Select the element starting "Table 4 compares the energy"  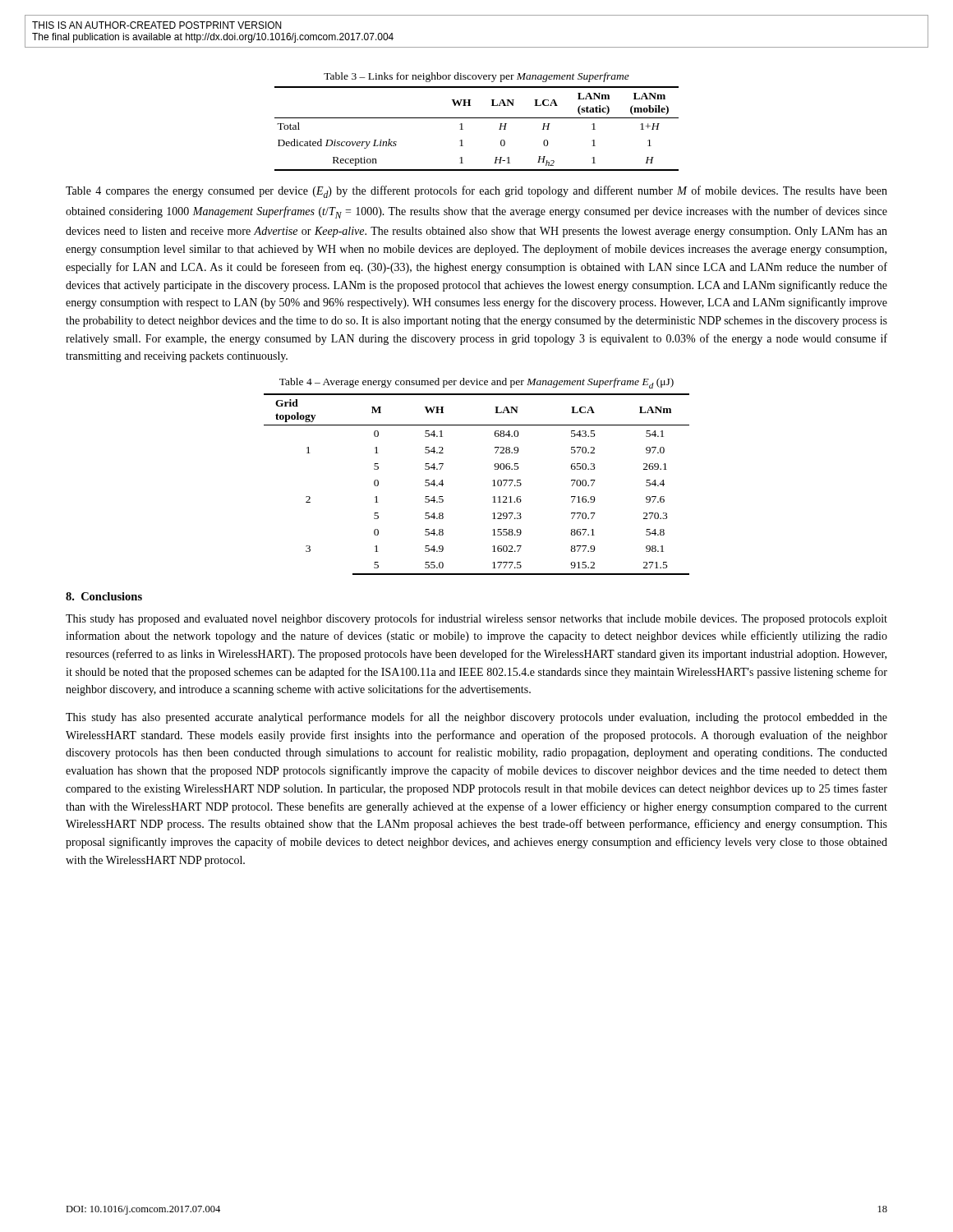pos(476,274)
